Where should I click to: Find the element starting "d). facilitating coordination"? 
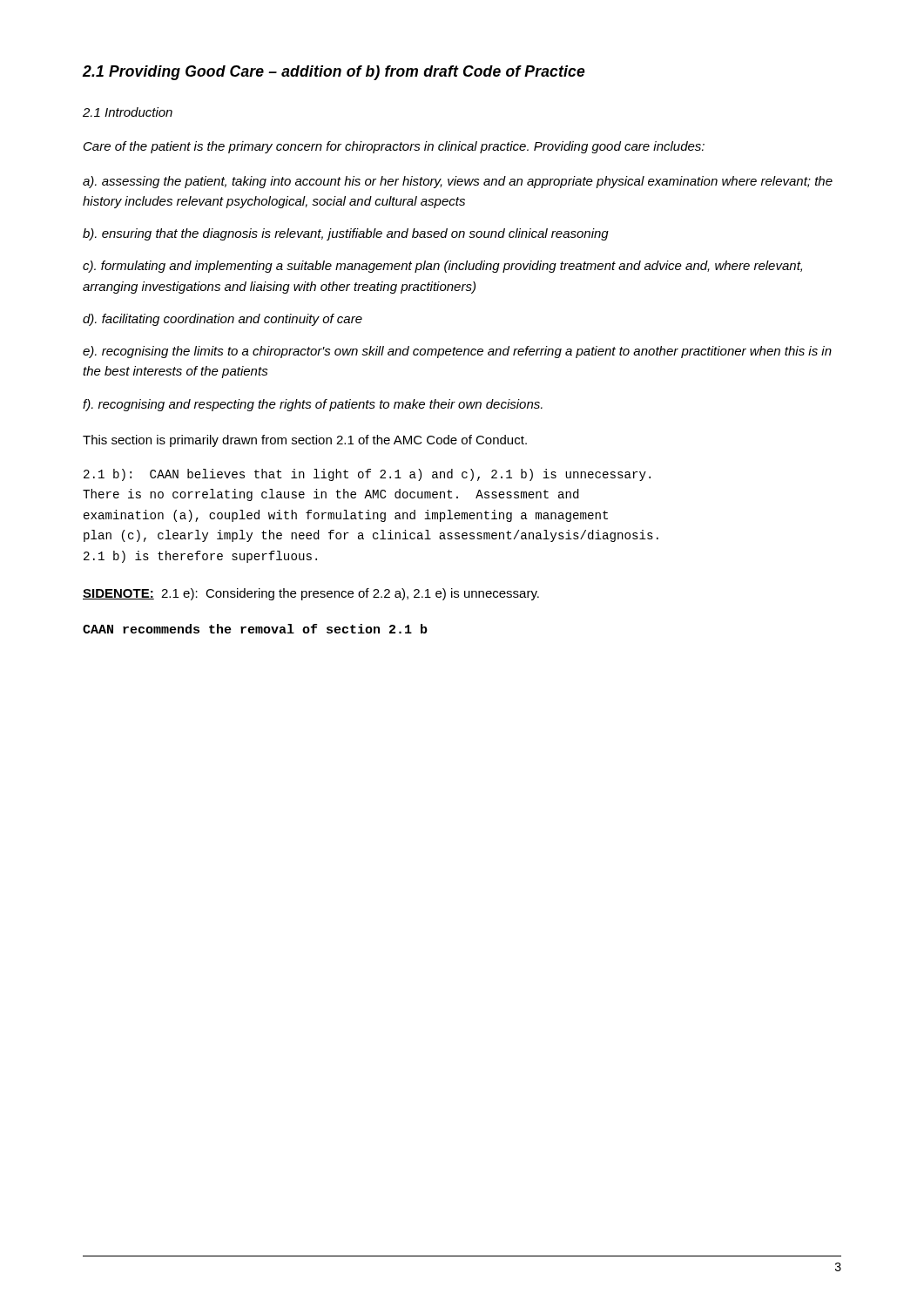pyautogui.click(x=222, y=318)
